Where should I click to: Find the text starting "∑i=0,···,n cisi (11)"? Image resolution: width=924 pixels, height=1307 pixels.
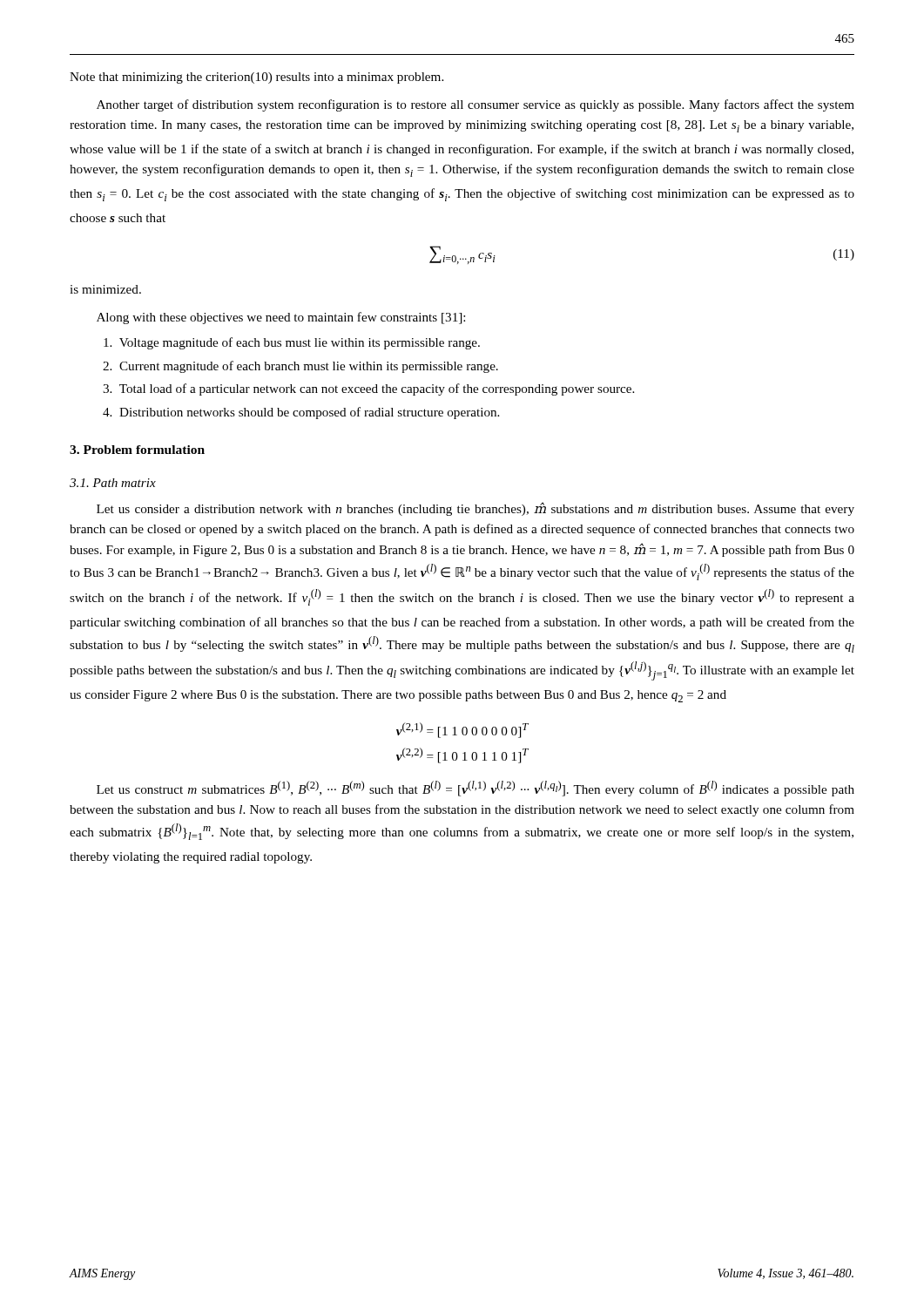[x=486, y=256]
